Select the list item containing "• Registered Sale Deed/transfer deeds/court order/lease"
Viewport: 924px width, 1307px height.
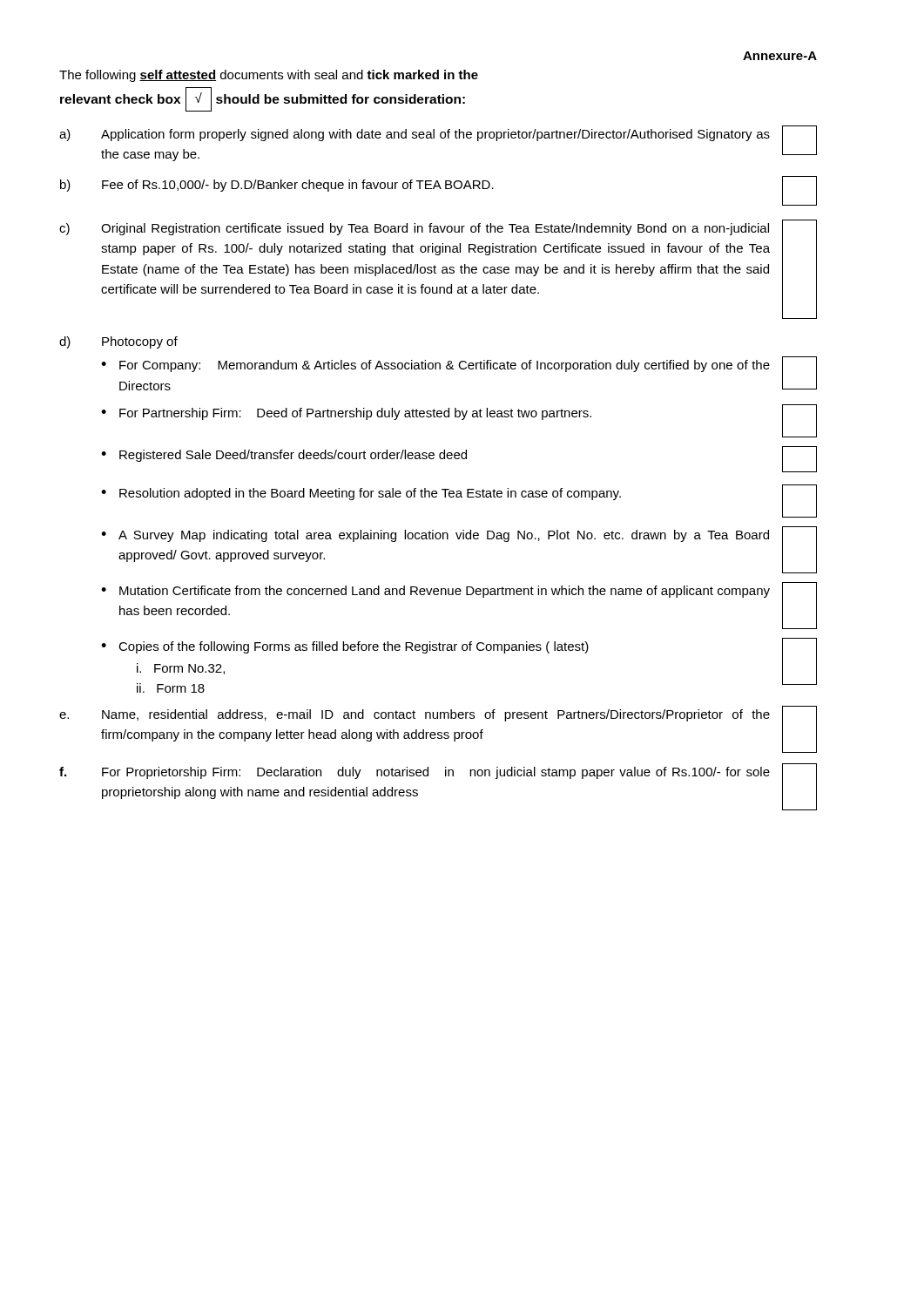pos(459,458)
